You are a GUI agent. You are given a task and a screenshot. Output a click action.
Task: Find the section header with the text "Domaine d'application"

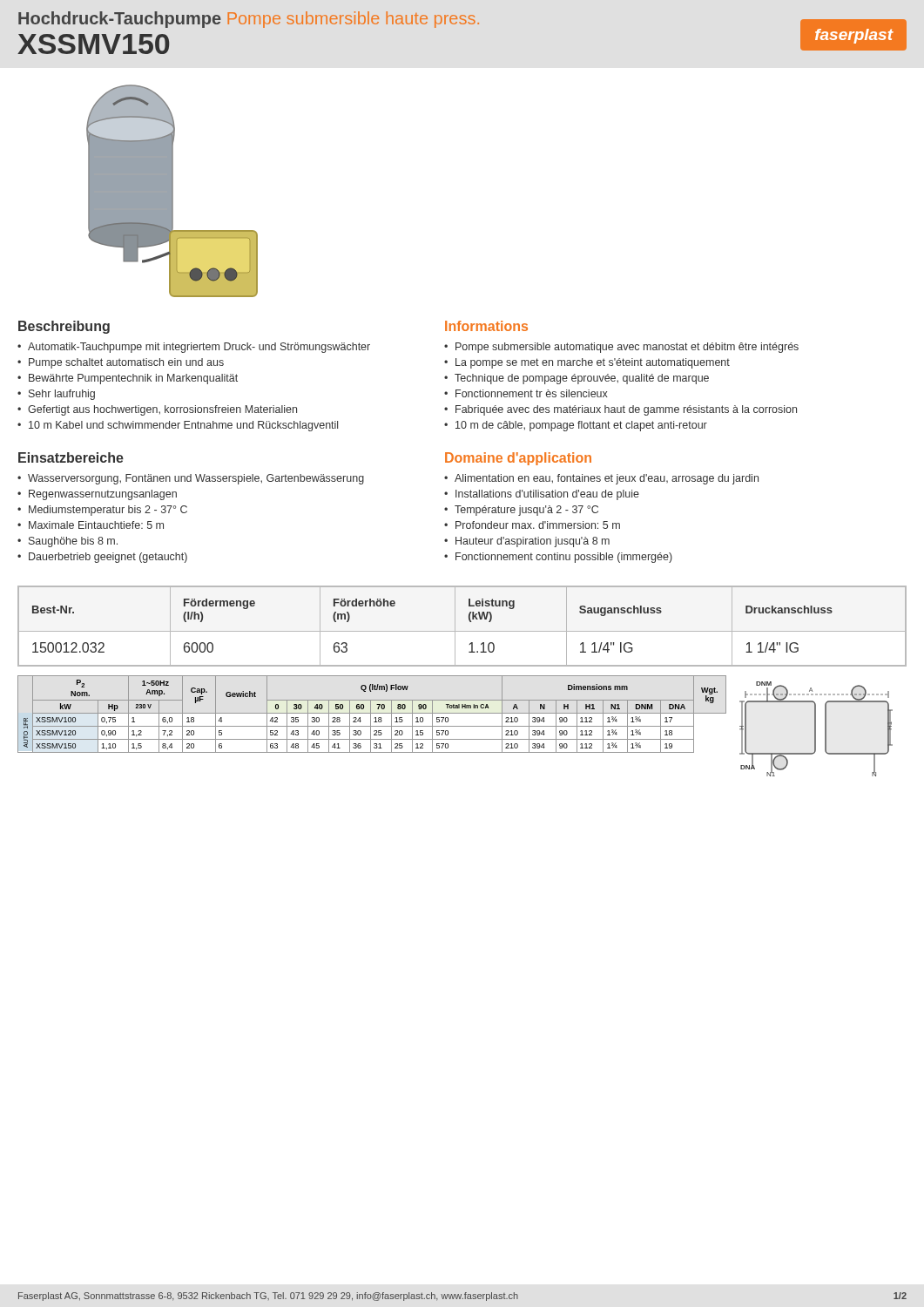pos(518,458)
